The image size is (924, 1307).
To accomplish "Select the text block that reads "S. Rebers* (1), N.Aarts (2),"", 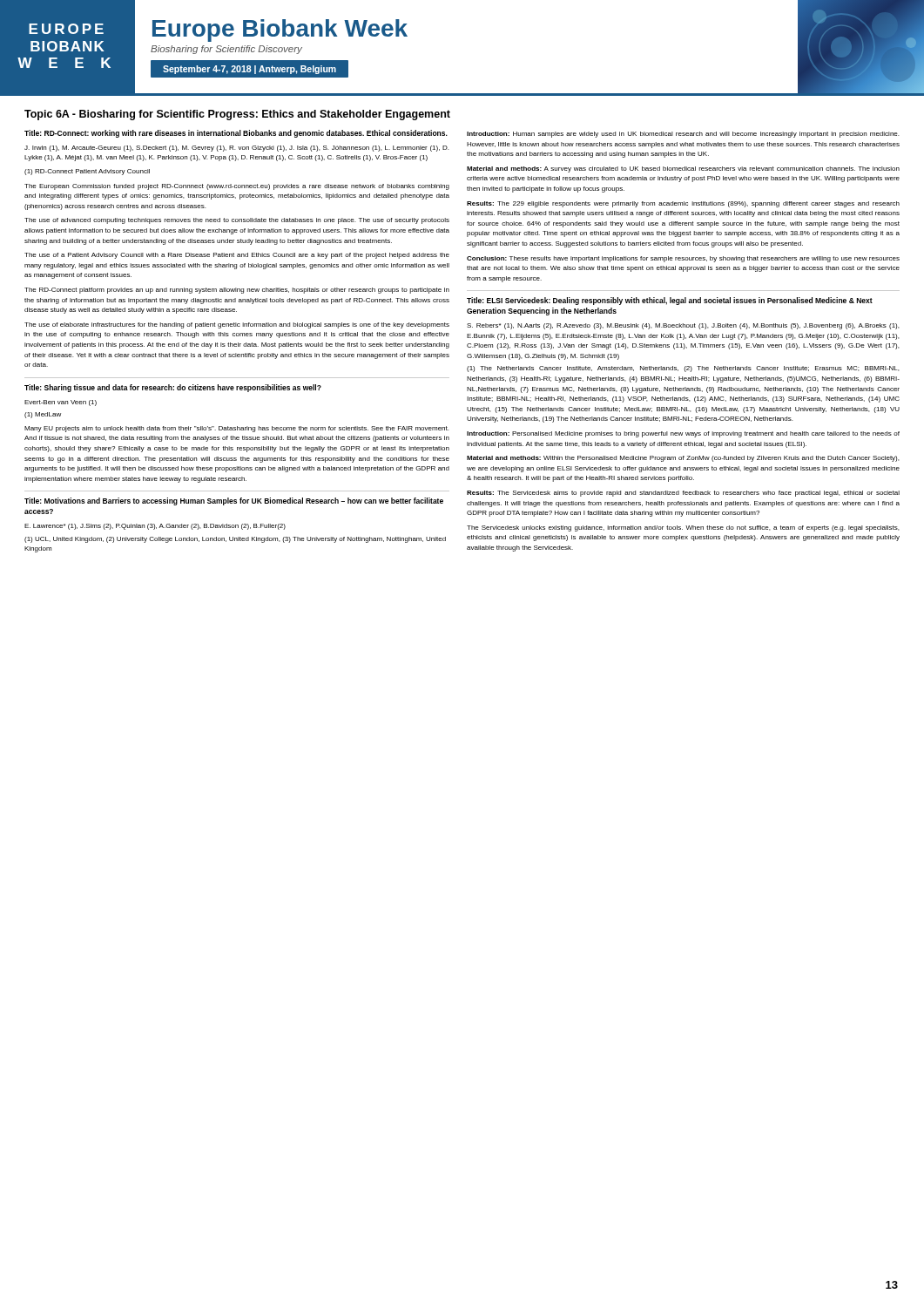I will point(683,341).
